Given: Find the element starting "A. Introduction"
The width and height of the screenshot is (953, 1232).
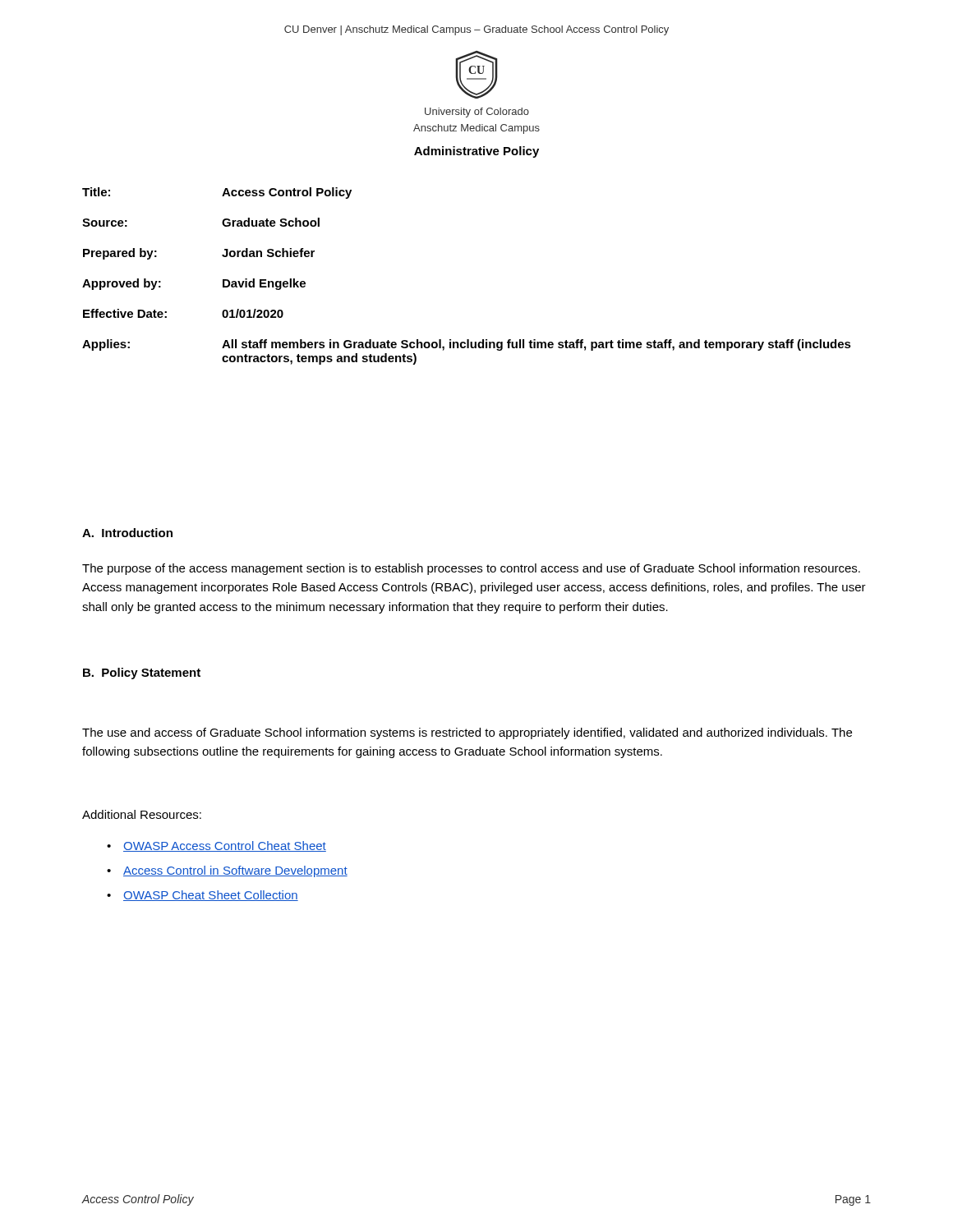Looking at the screenshot, I should coord(128,533).
